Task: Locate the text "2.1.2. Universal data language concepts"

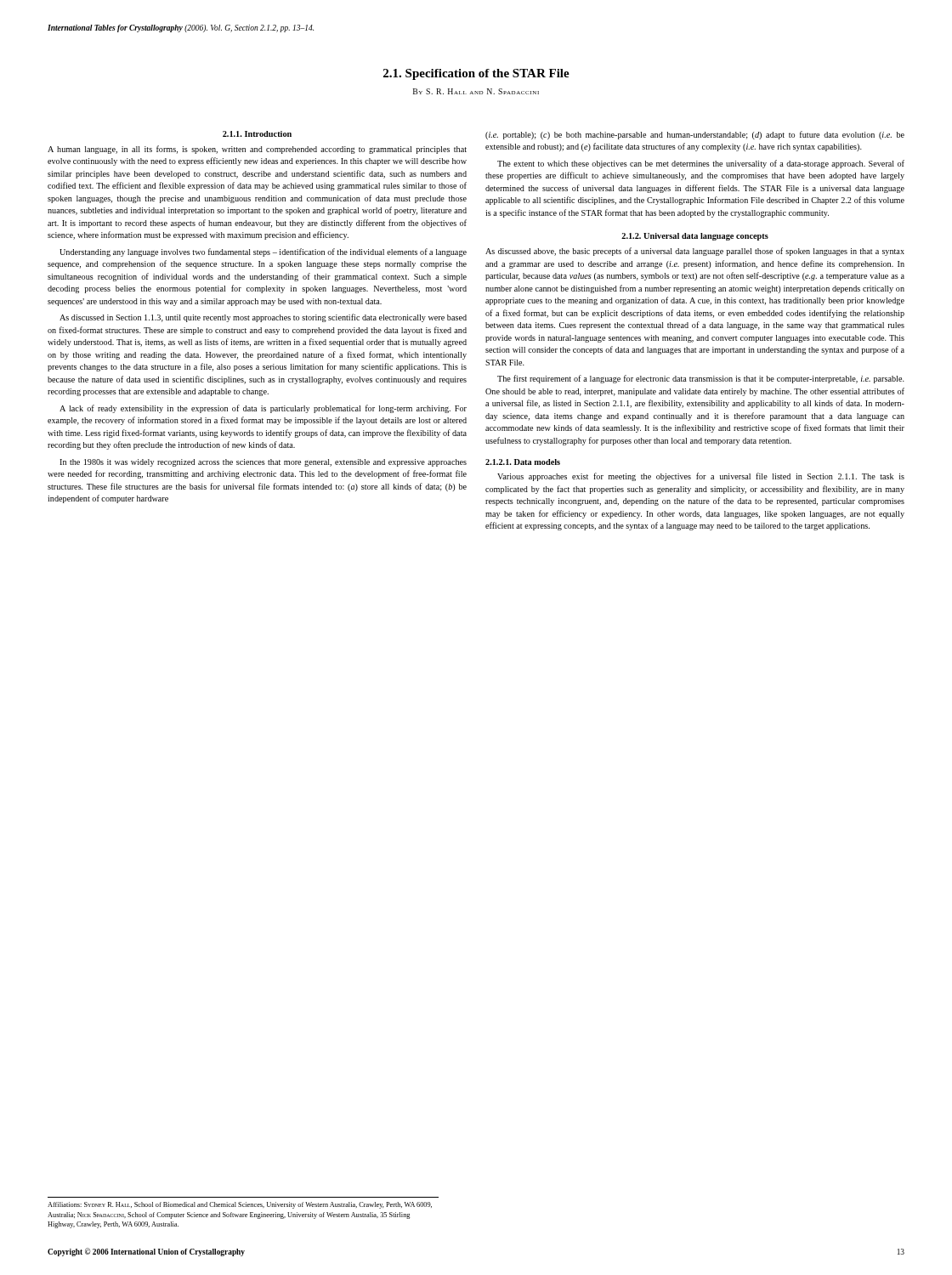Action: click(x=695, y=236)
